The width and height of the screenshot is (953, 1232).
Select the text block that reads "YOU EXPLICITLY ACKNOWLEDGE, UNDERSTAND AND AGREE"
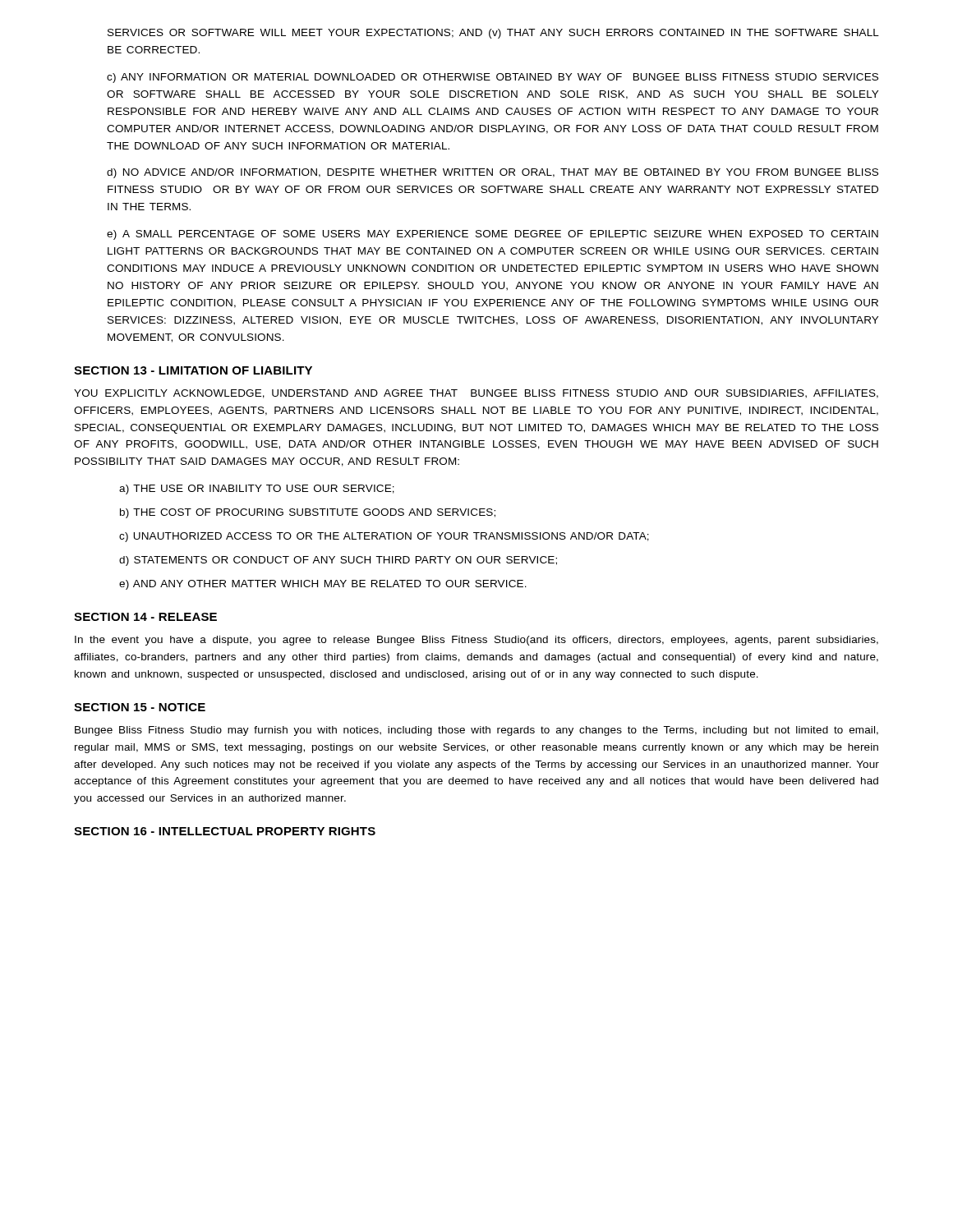(x=476, y=427)
